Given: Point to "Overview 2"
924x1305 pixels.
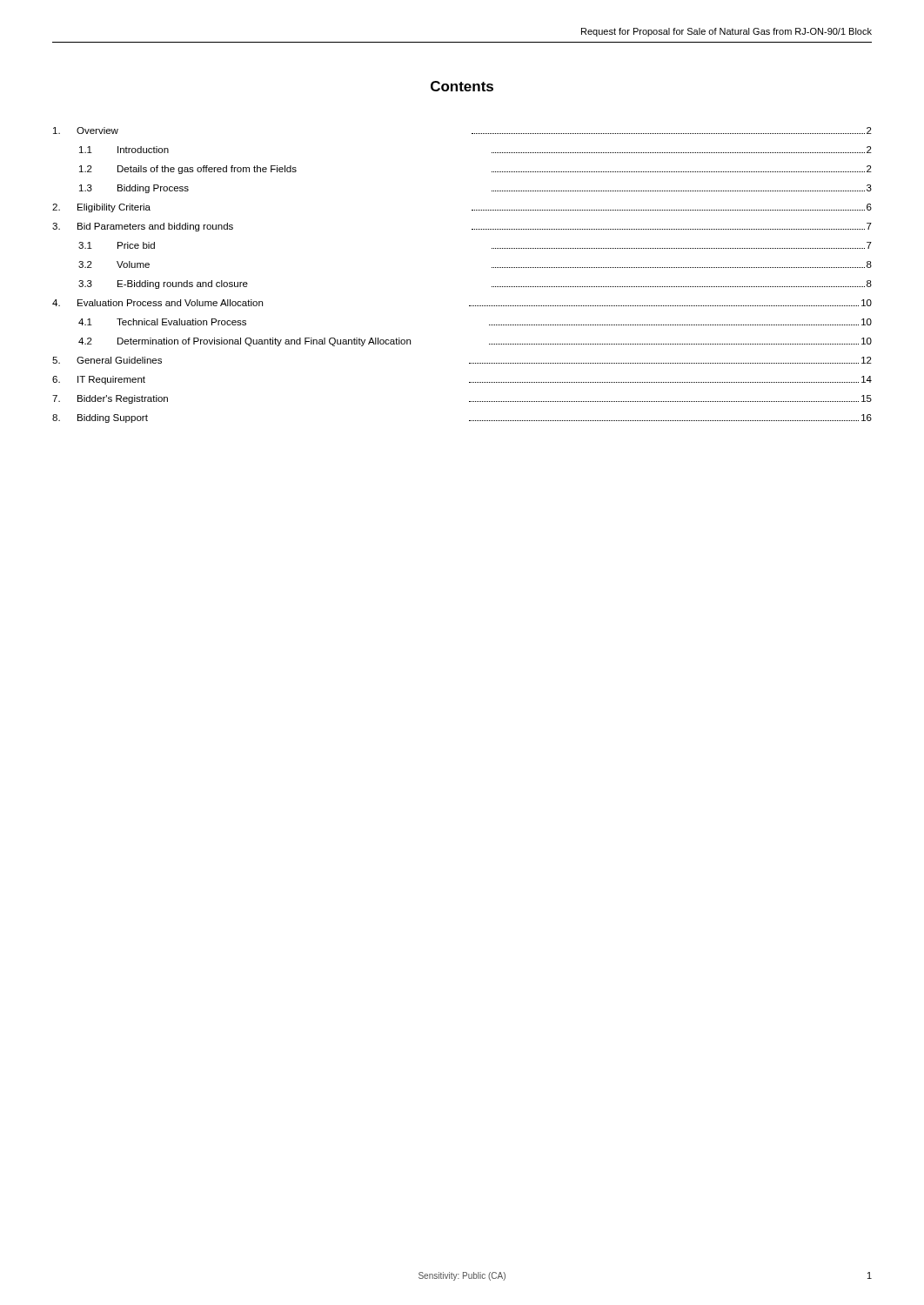Looking at the screenshot, I should click(462, 131).
